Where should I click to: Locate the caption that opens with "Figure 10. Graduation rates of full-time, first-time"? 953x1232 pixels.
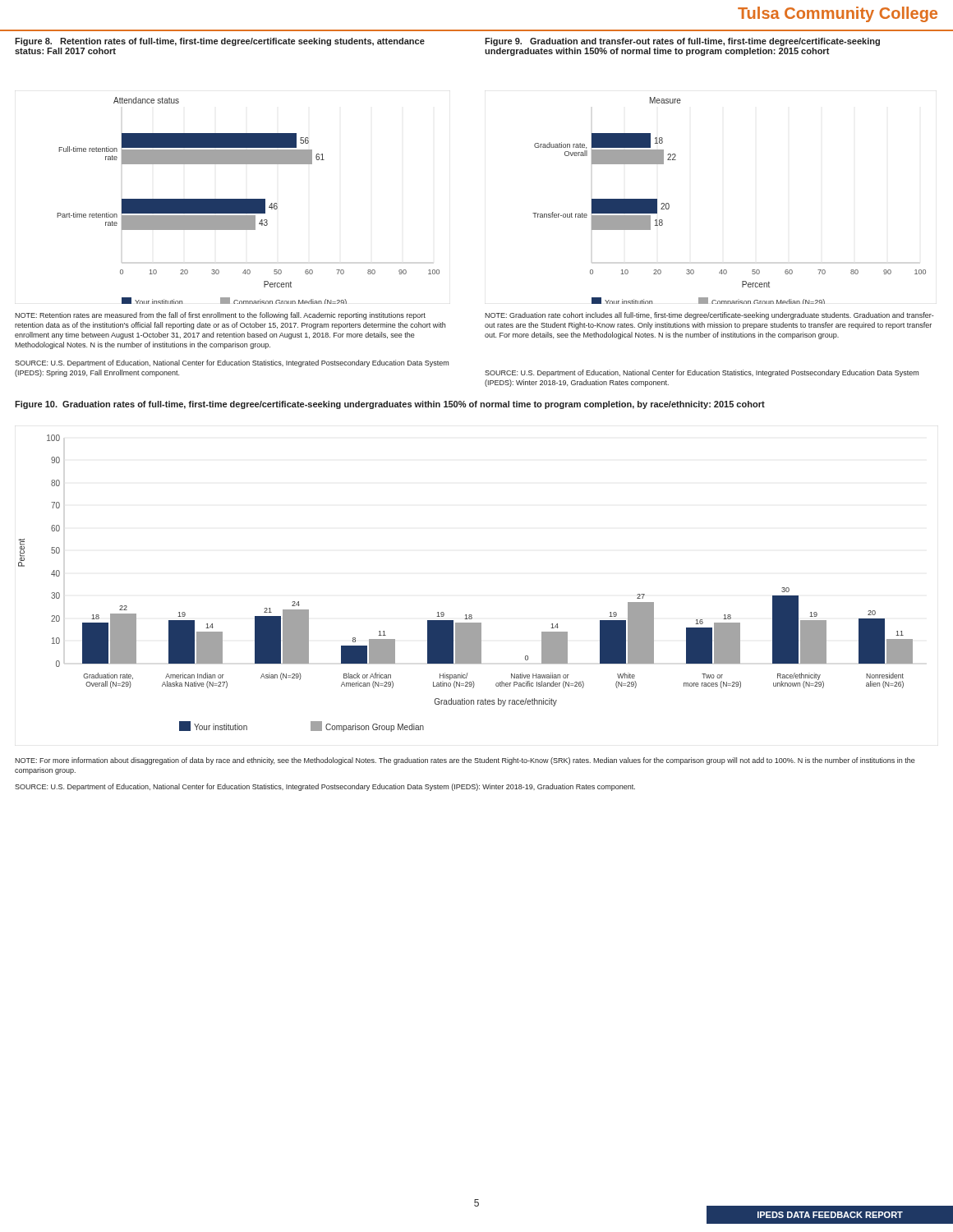tap(390, 404)
